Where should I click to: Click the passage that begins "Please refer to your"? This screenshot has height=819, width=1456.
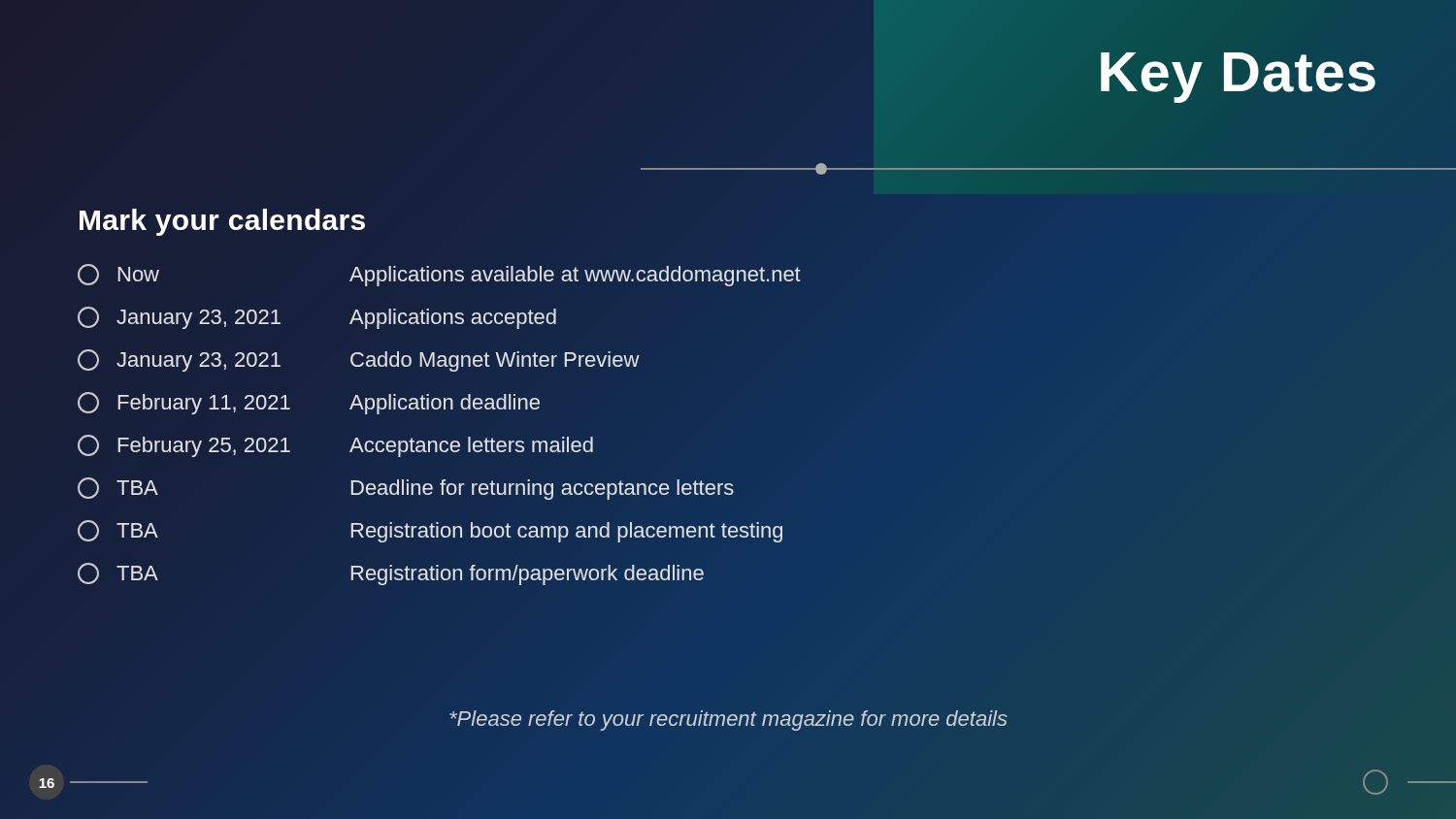pyautogui.click(x=728, y=719)
